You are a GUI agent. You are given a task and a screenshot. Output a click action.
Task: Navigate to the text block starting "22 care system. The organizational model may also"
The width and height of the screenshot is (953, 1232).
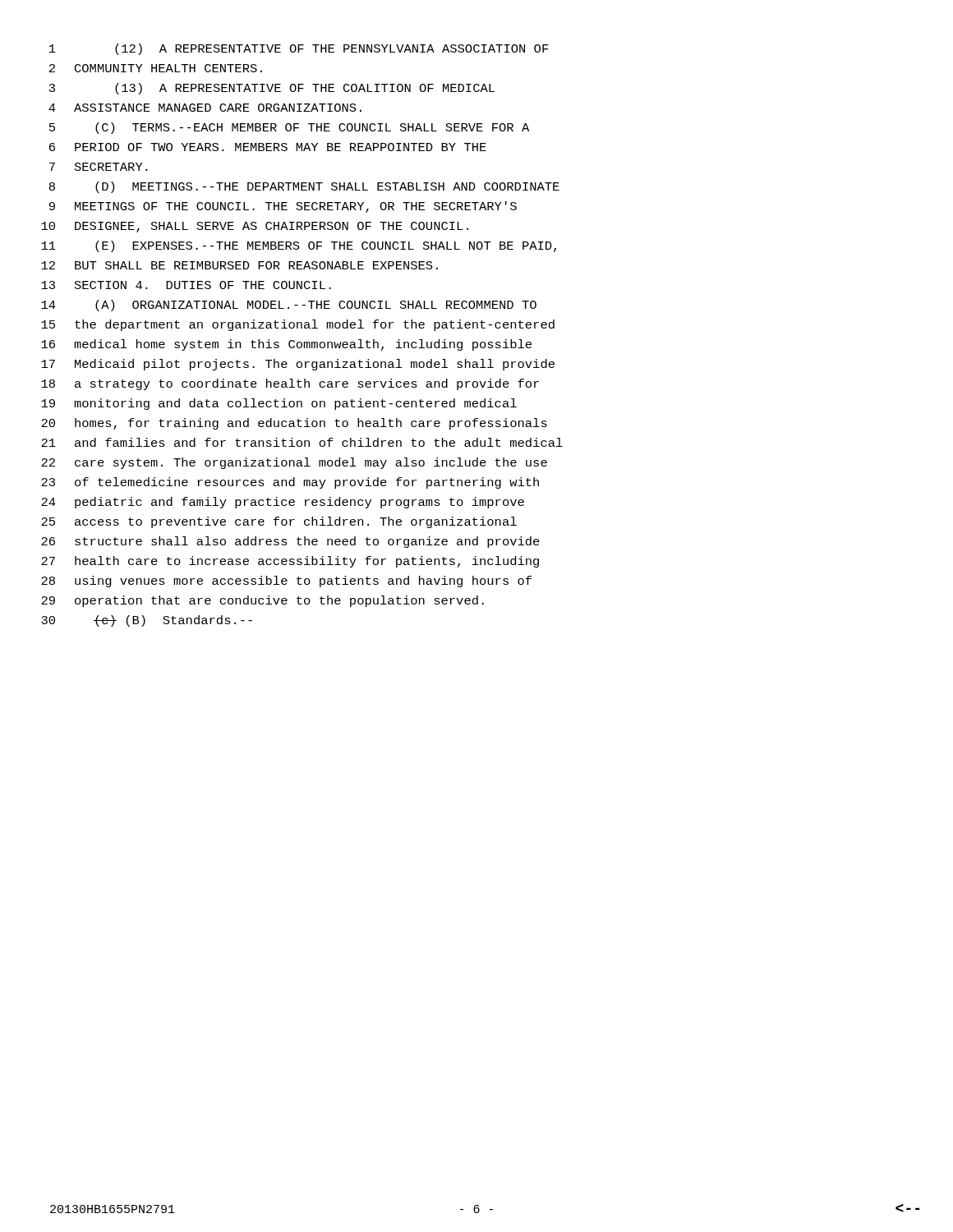click(452, 463)
